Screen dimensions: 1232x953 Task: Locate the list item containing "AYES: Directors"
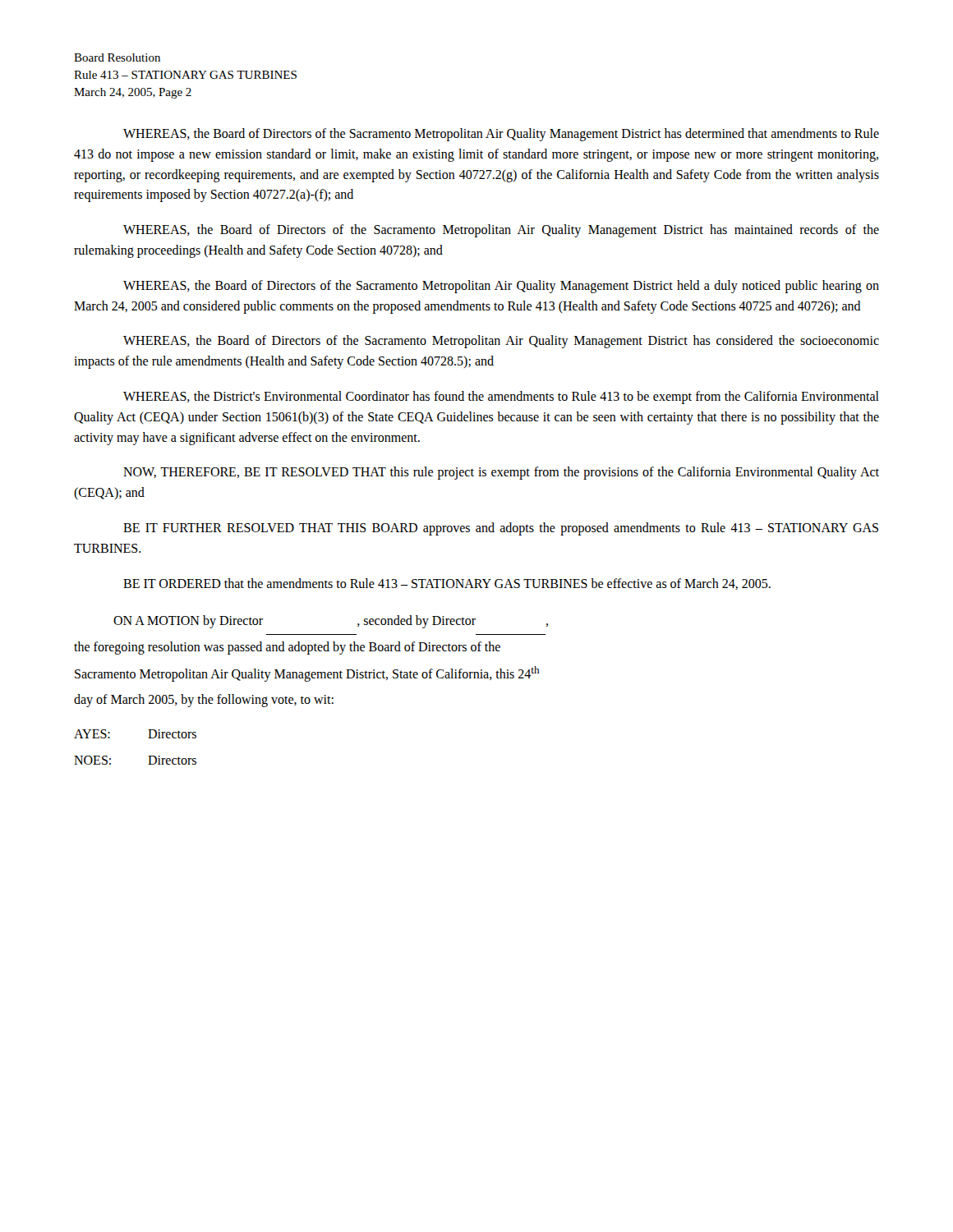point(96,734)
